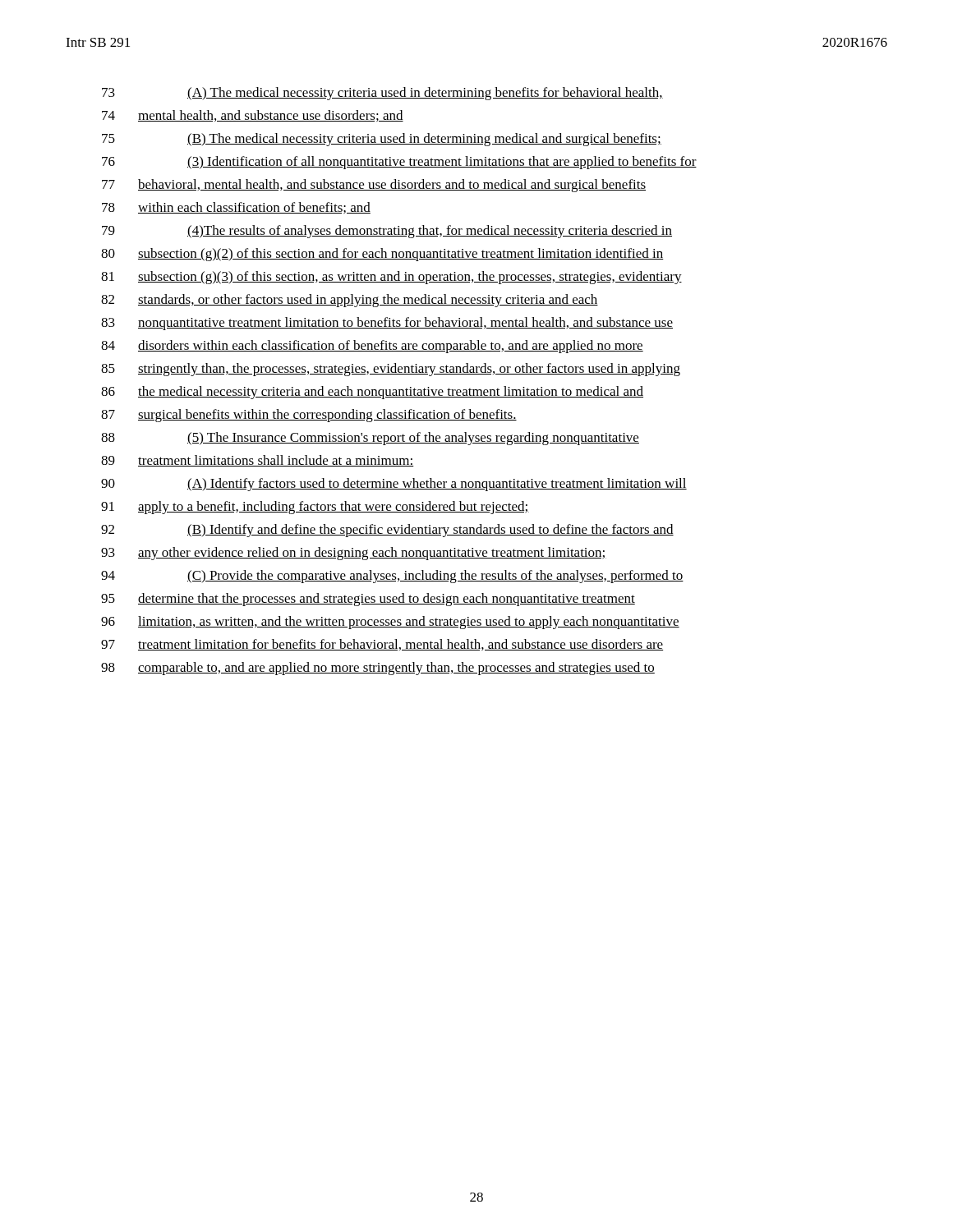The image size is (953, 1232).
Task: Select the text starting "83 nonquantitative treatment limitation to benefits for"
Action: (476, 323)
